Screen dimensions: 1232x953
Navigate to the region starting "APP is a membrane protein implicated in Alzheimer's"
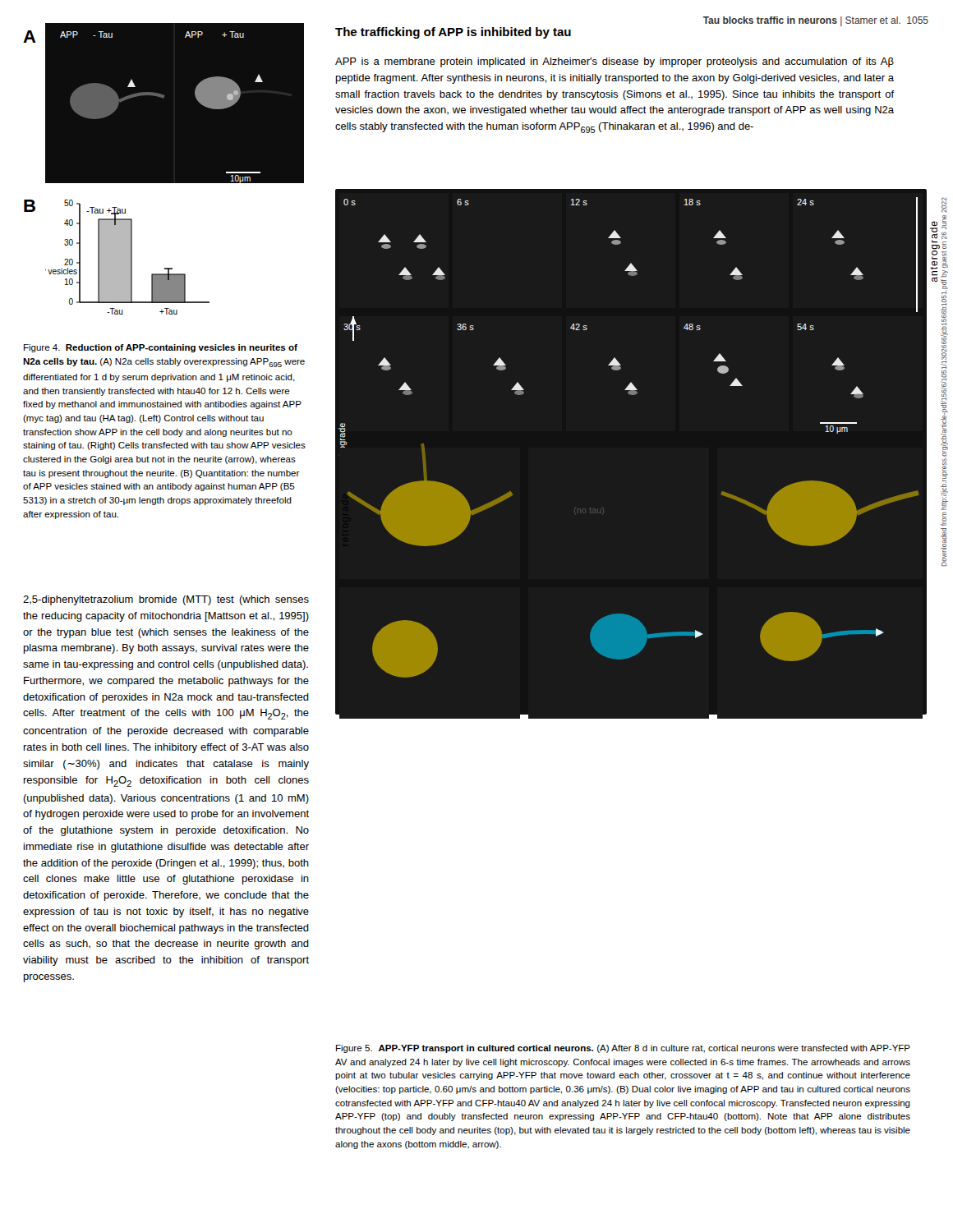(614, 95)
